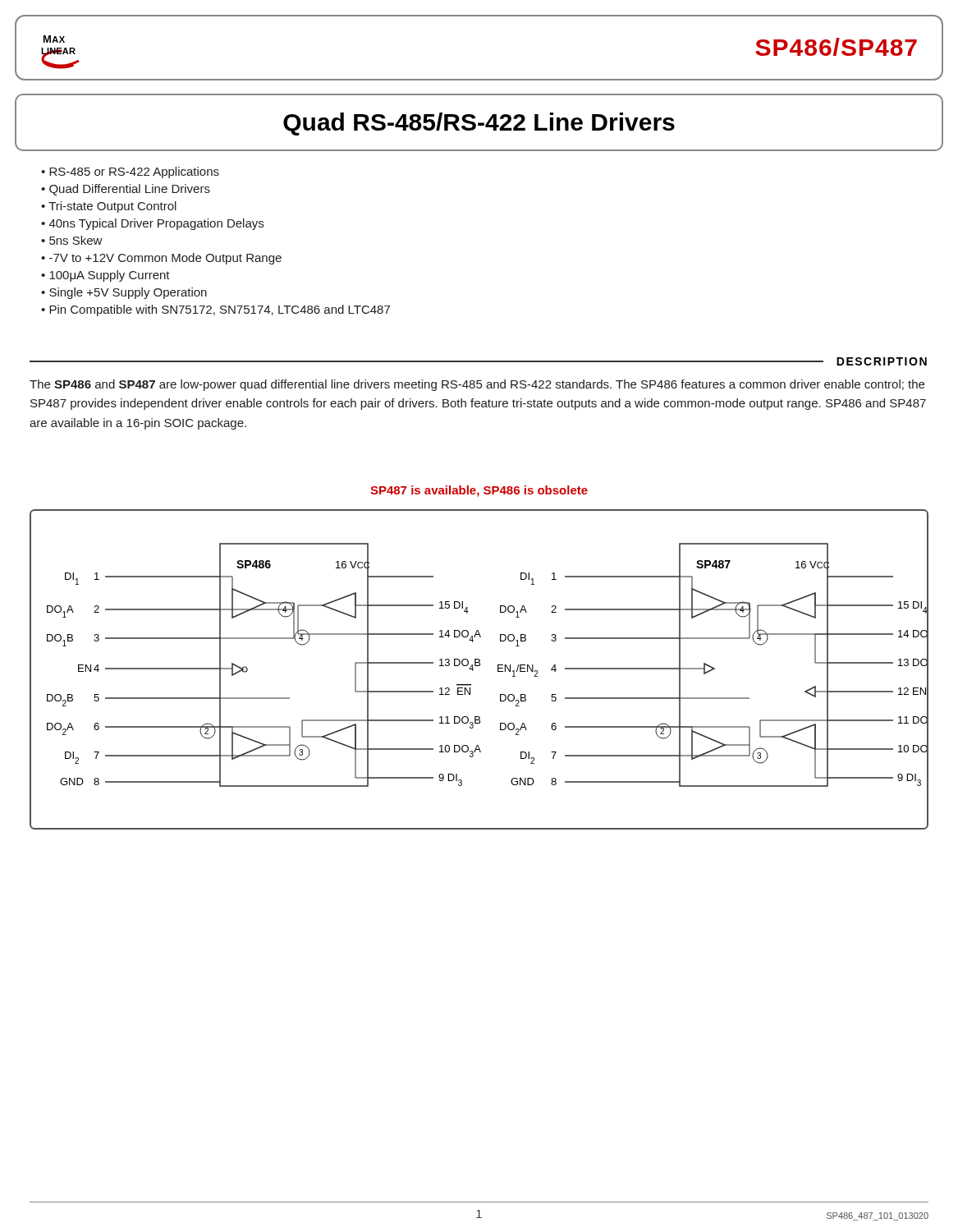Locate the region starting "• Single +5V Supply Operation"
The width and height of the screenshot is (958, 1232).
coord(124,292)
